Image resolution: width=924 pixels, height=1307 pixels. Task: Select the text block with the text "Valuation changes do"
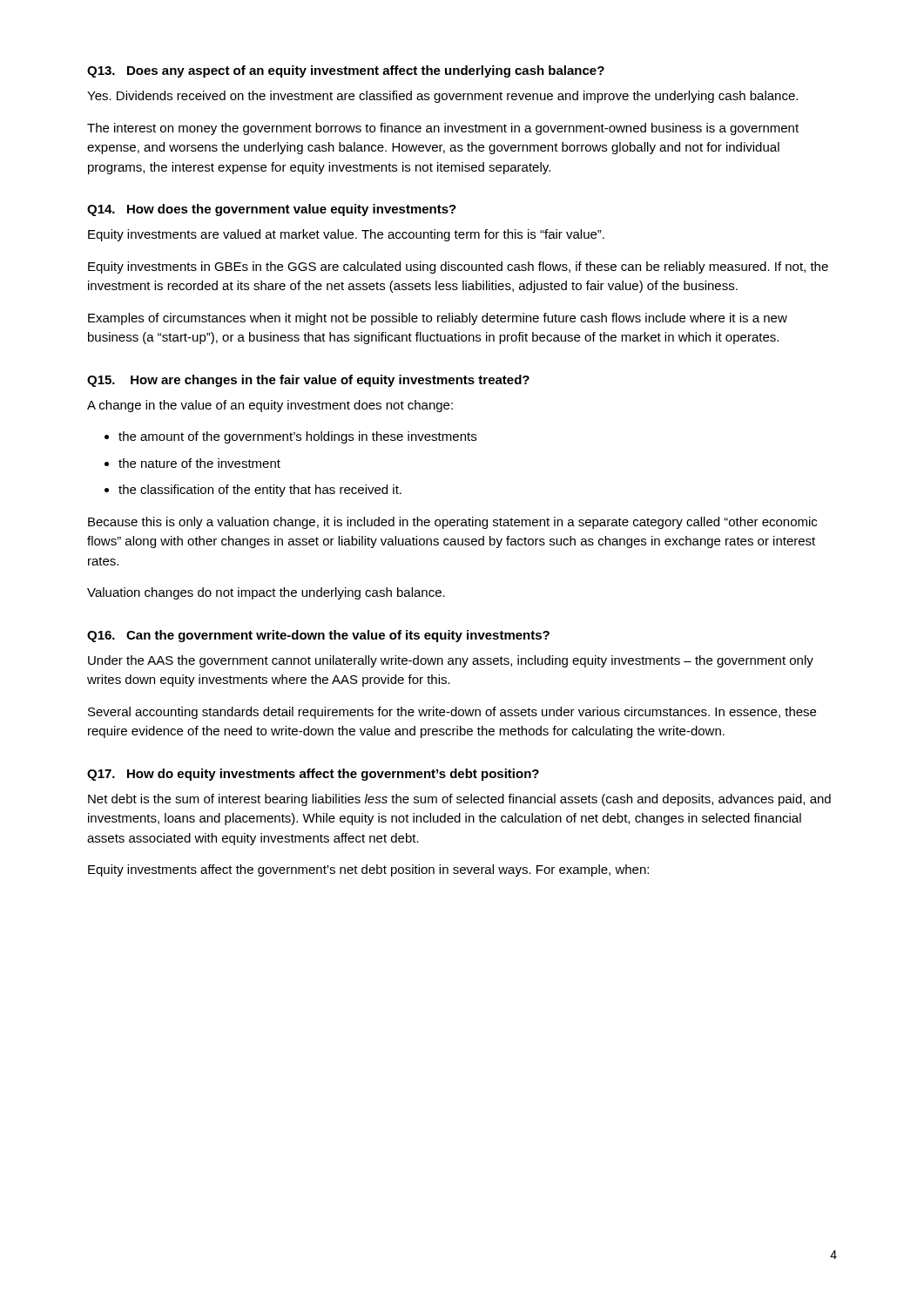266,593
